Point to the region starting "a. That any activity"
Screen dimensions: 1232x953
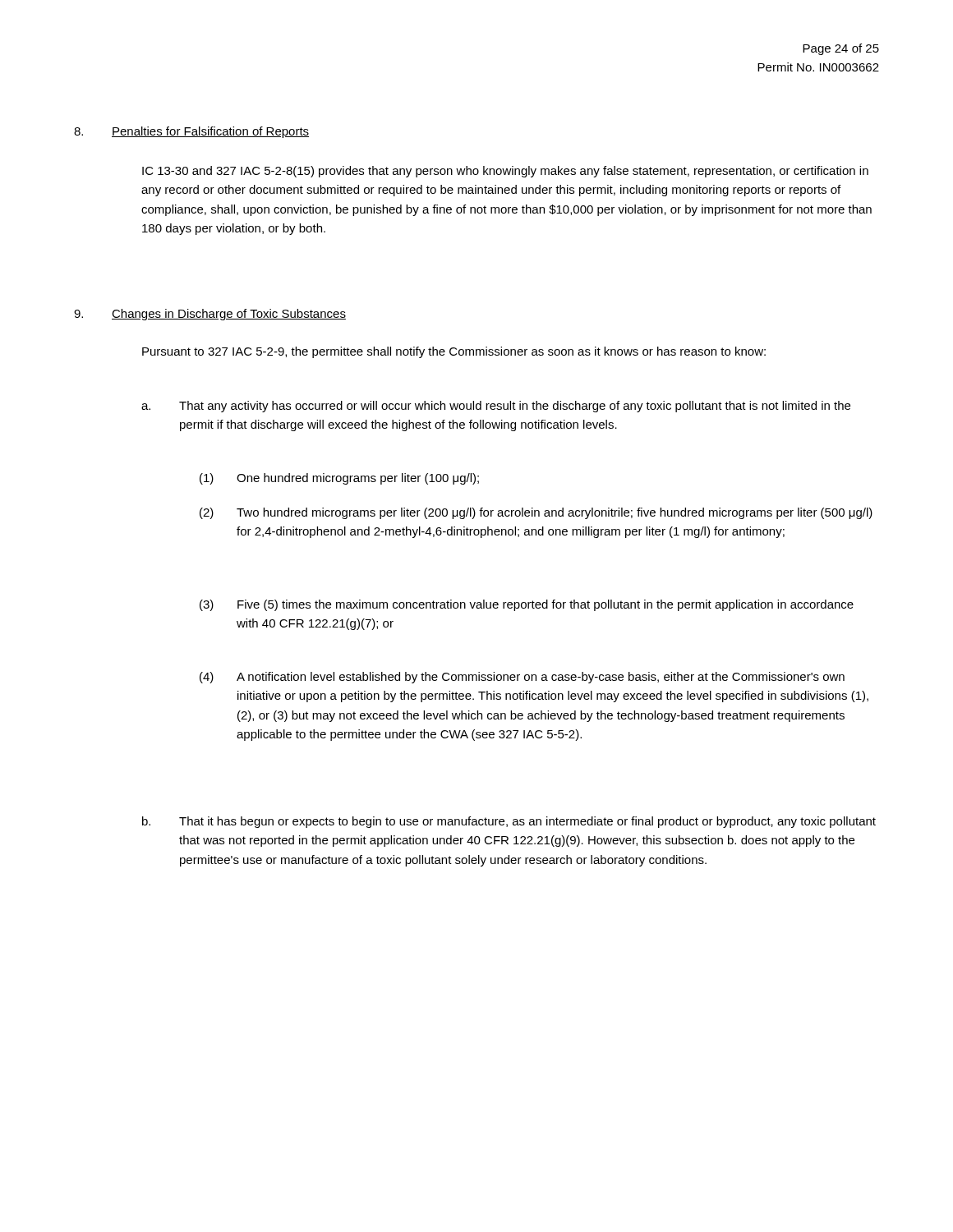tap(510, 415)
